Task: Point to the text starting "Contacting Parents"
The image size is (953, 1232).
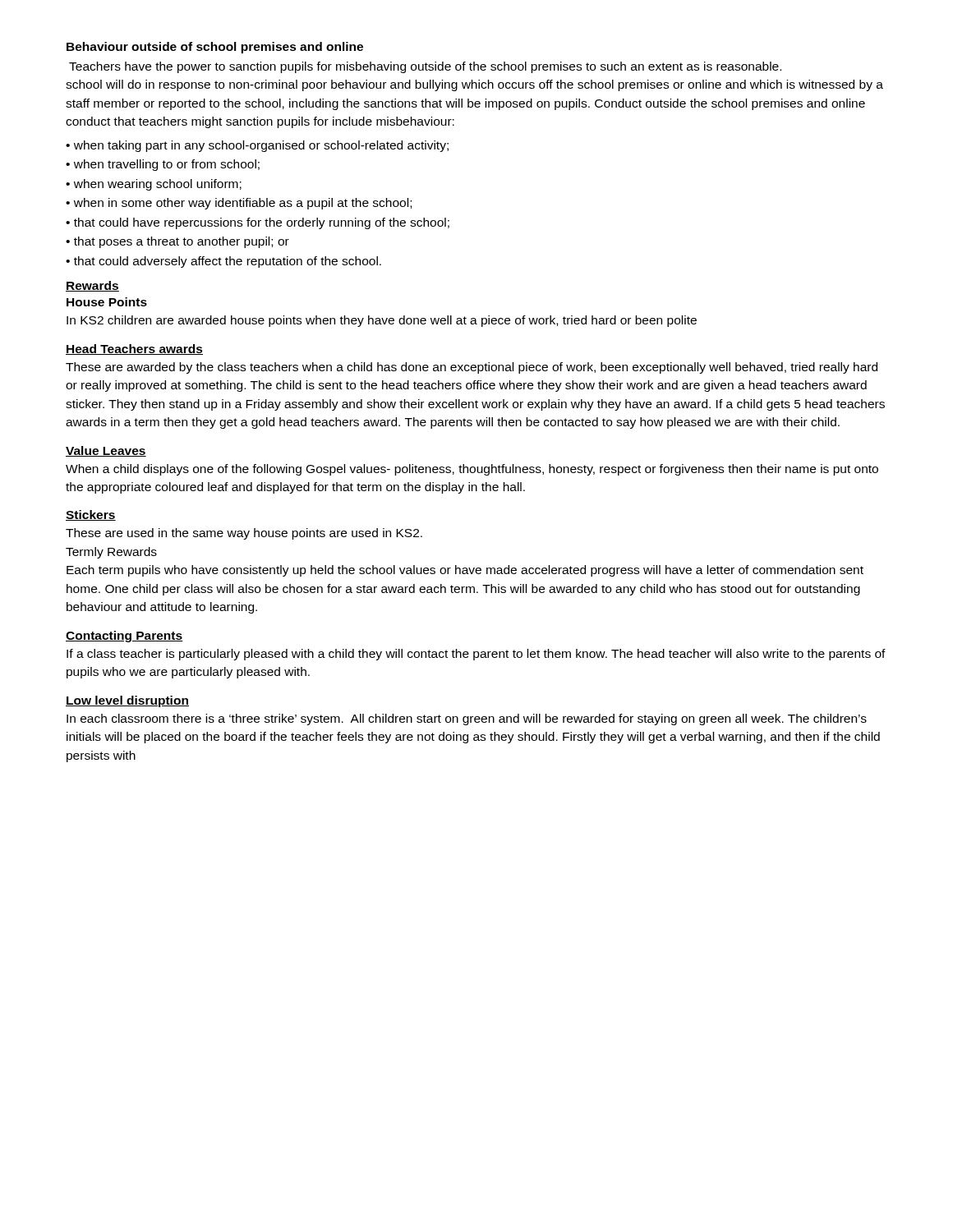Action: 124,635
